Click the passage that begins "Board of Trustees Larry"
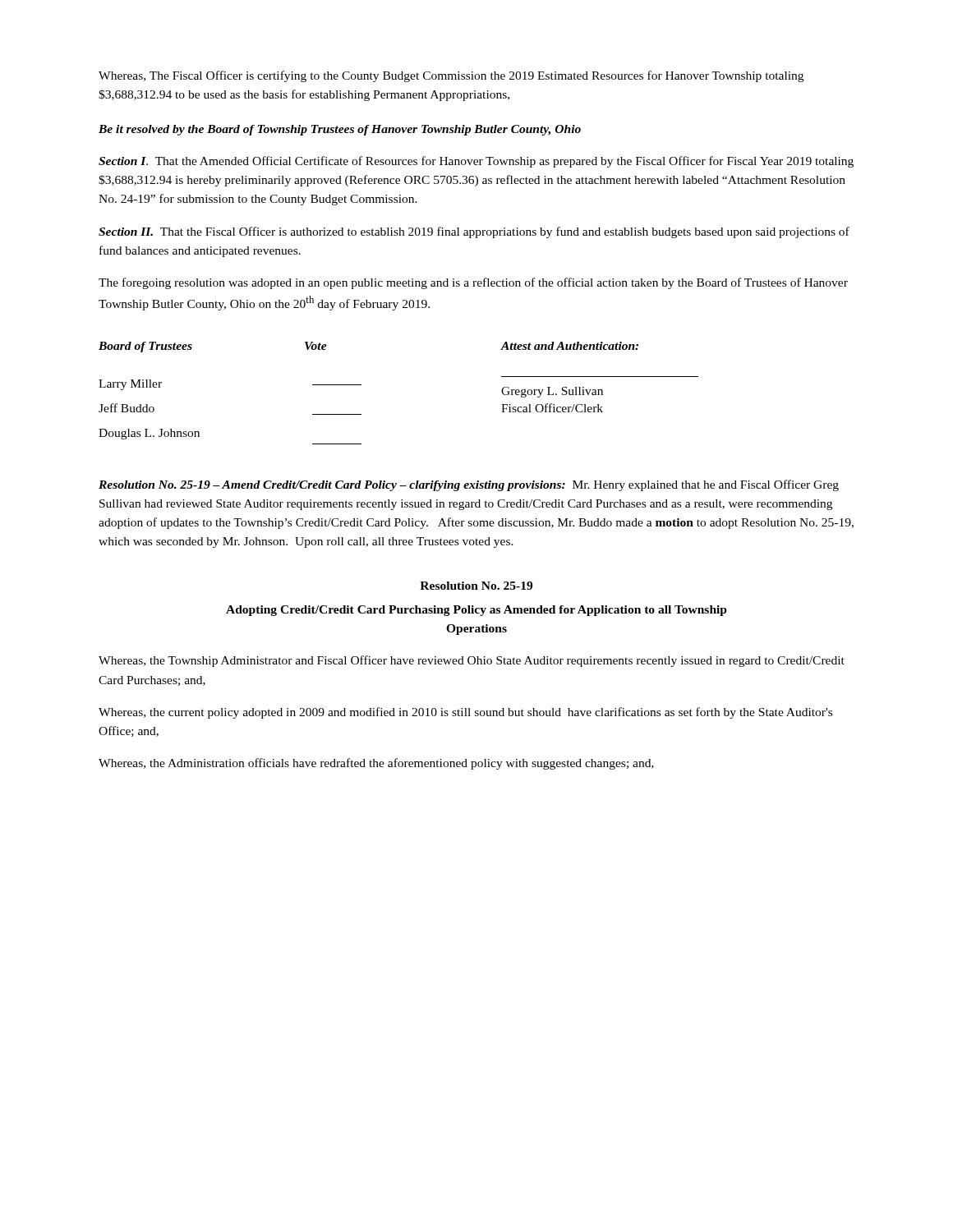Screen dimensions: 1232x953 point(140,347)
